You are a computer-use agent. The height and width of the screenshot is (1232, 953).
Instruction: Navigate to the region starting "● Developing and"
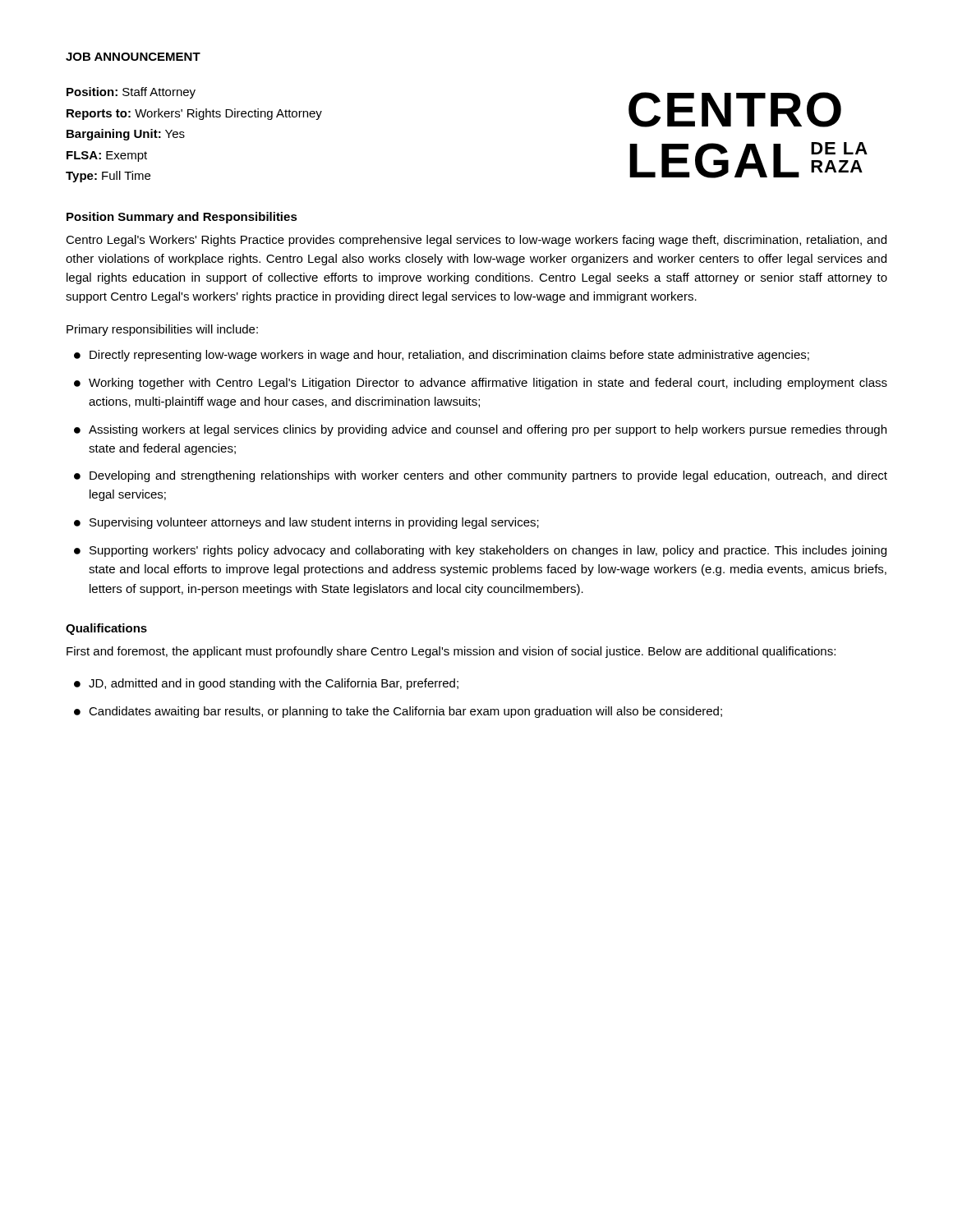point(476,485)
